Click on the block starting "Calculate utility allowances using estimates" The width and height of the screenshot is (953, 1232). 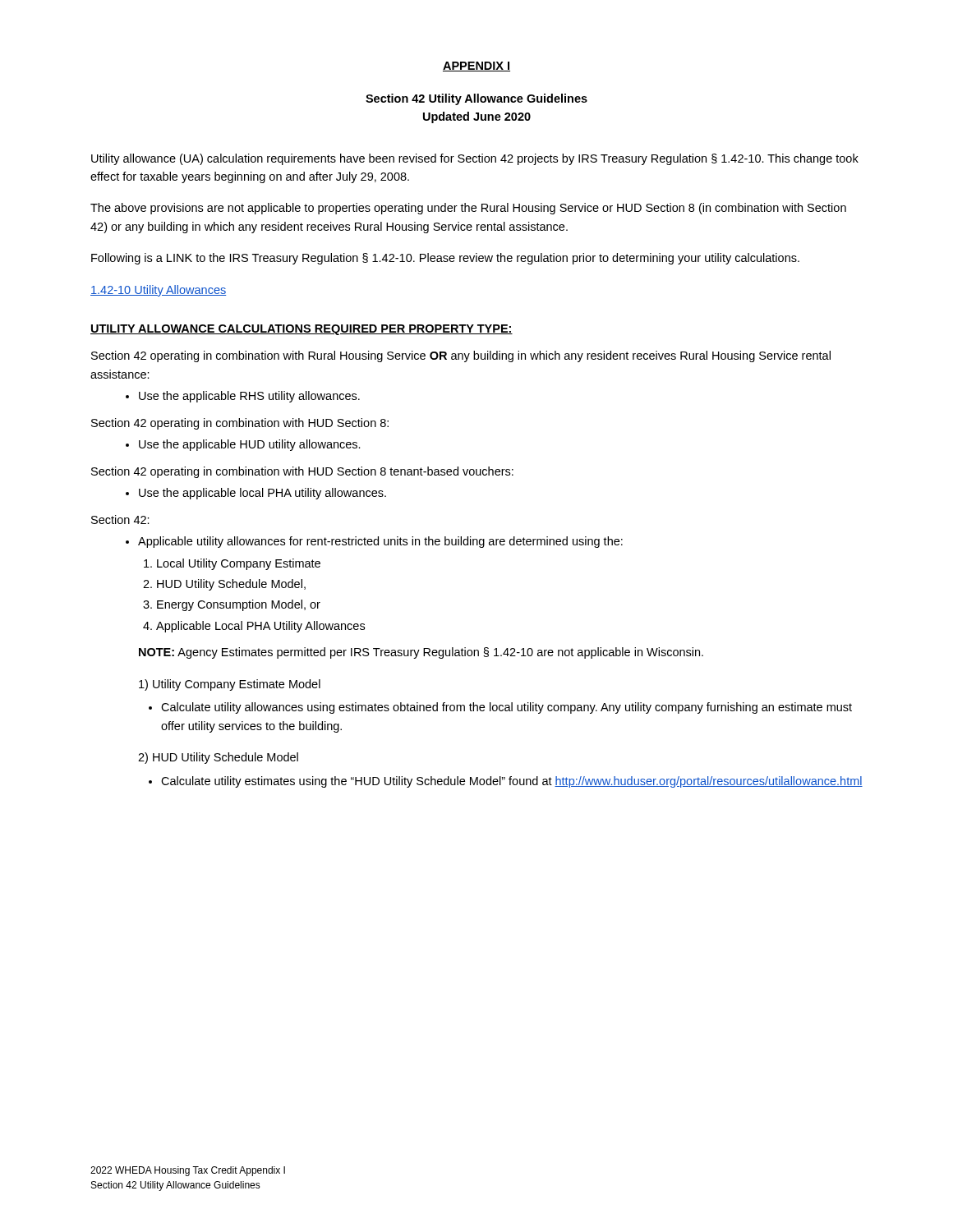pos(500,717)
